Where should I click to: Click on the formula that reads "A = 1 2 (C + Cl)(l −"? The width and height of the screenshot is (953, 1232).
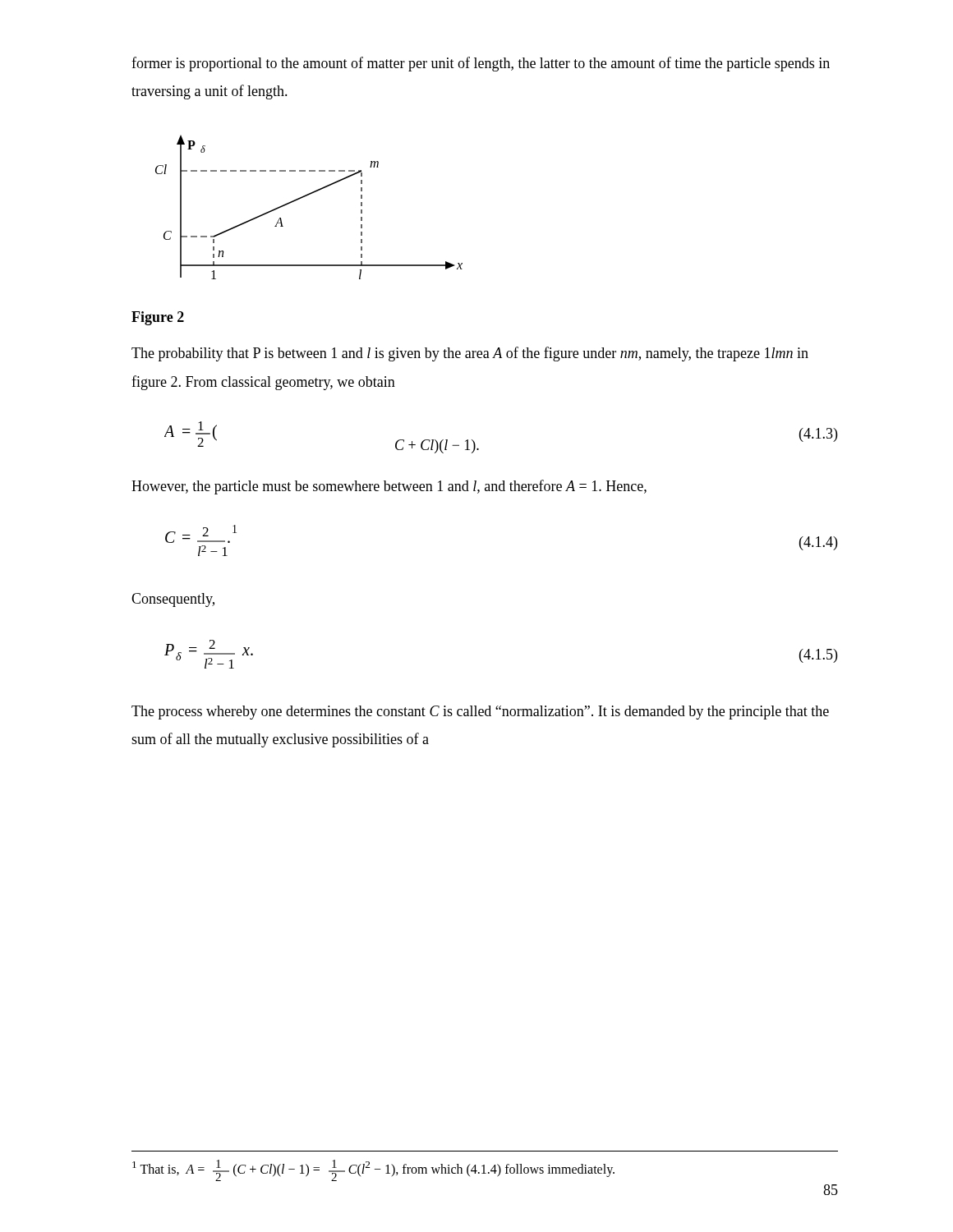(x=202, y=438)
